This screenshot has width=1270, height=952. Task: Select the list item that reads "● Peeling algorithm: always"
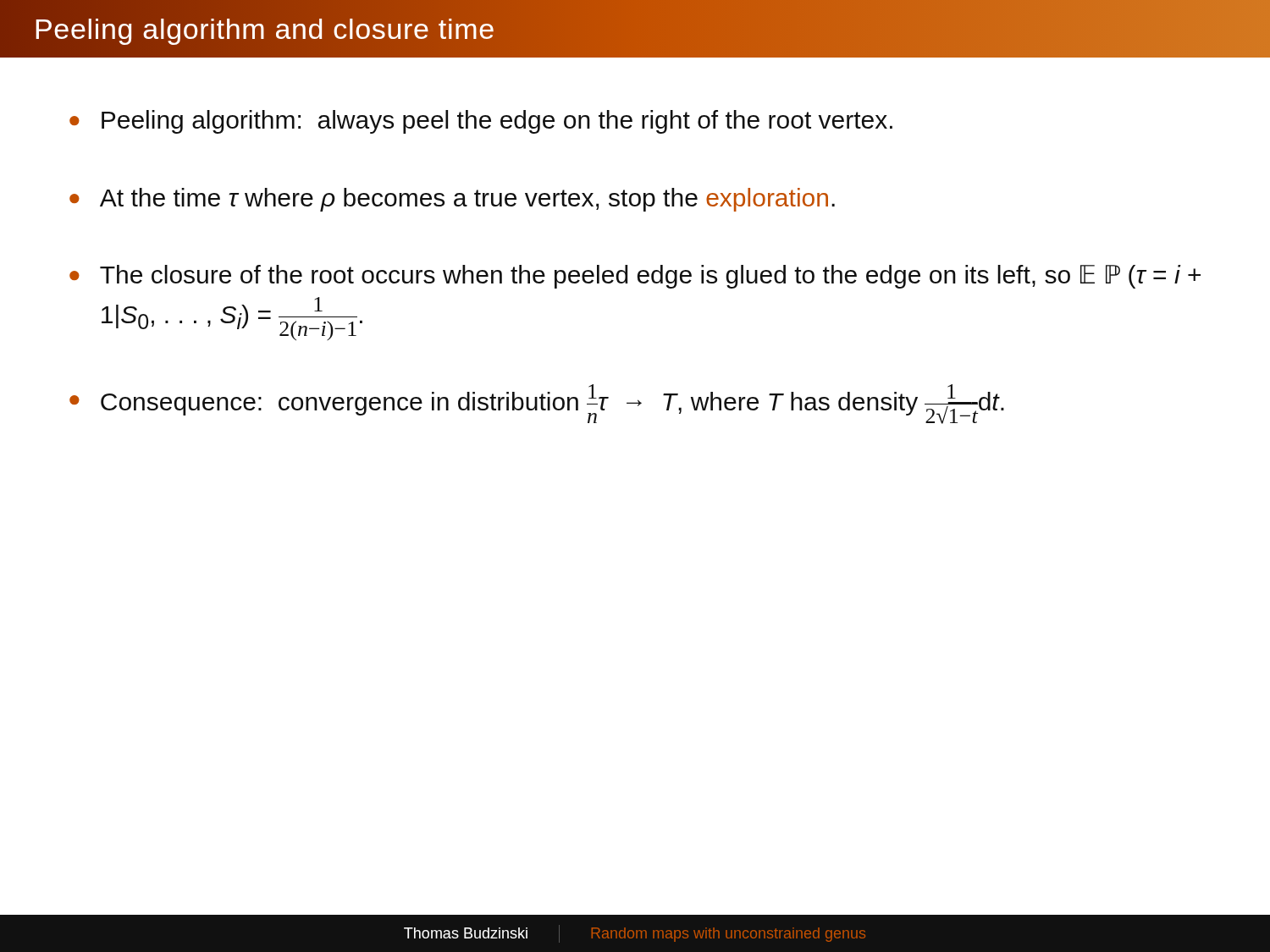(x=481, y=120)
